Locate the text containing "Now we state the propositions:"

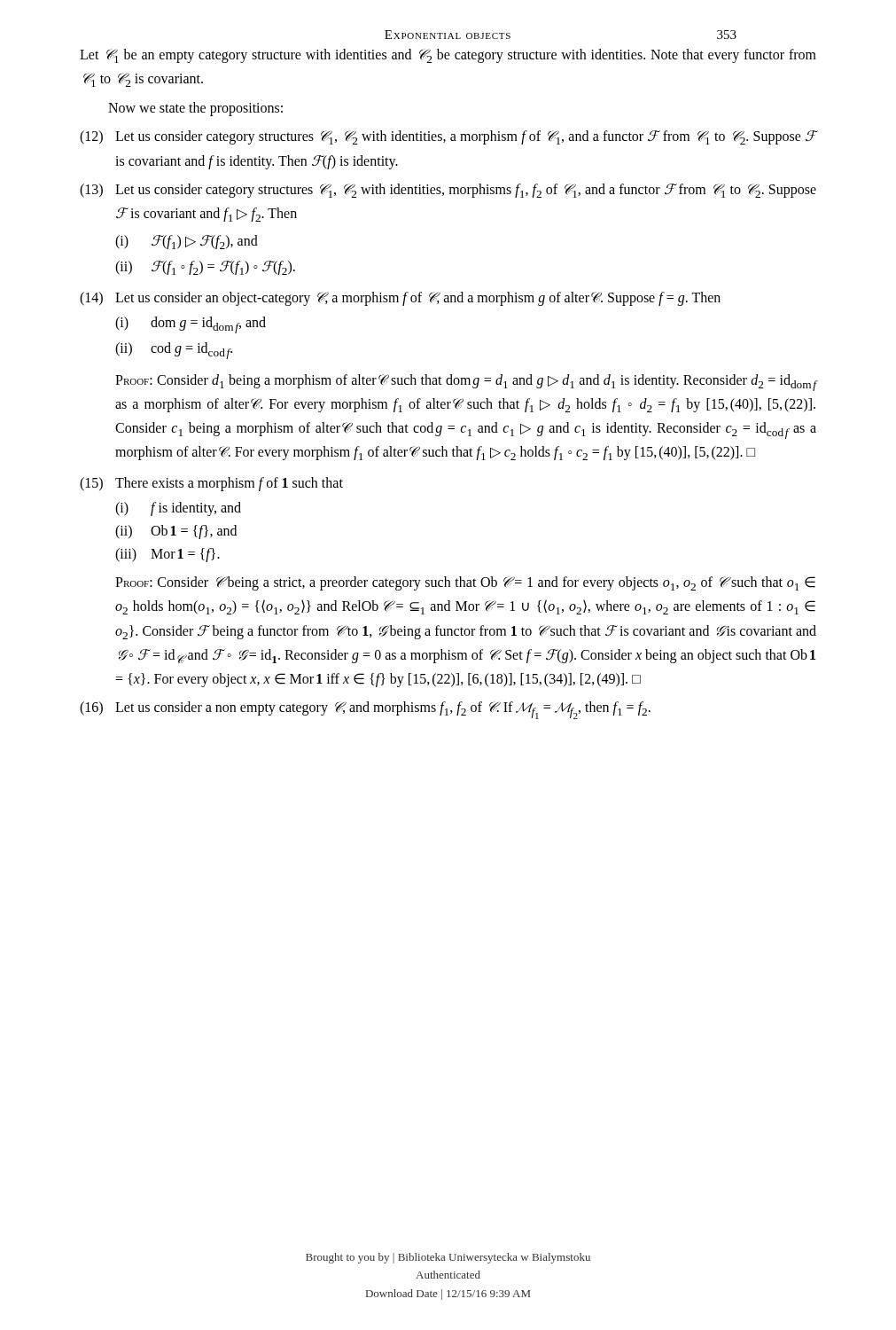195,109
